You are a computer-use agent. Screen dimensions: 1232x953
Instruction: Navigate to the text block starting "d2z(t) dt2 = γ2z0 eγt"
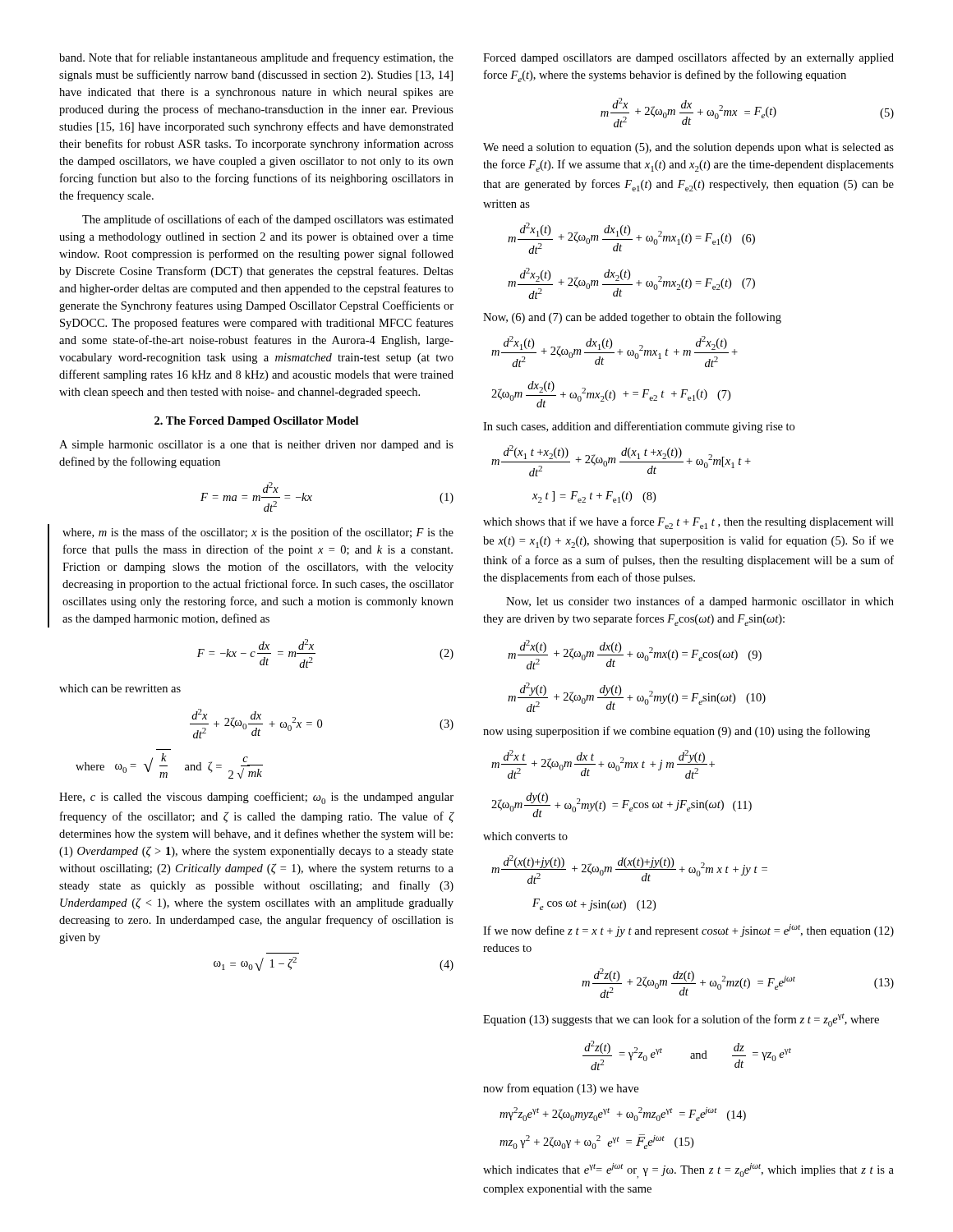[x=688, y=1055]
